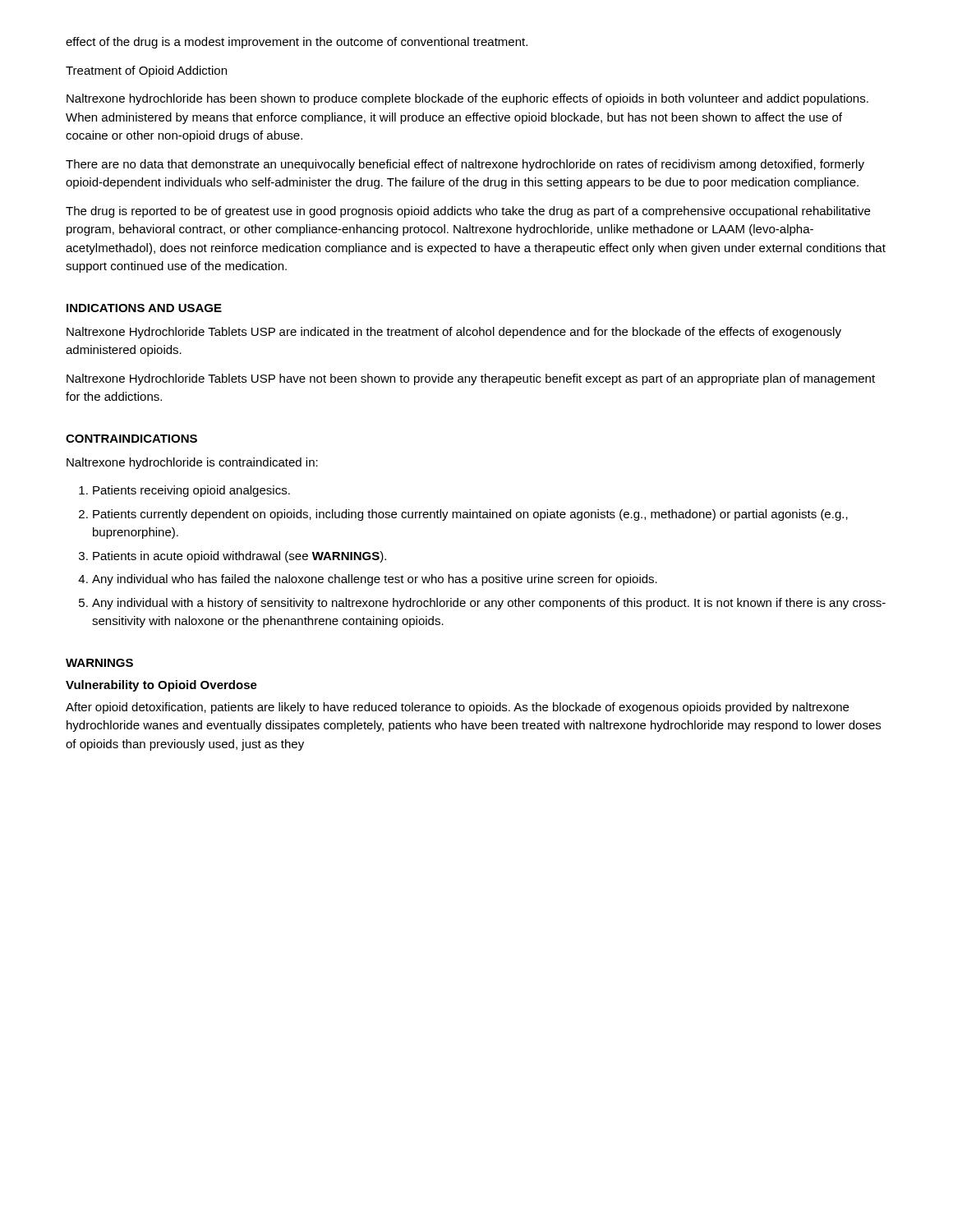Find the list item that reads "Any individual with a history of"
The height and width of the screenshot is (1232, 953).
tap(490, 612)
